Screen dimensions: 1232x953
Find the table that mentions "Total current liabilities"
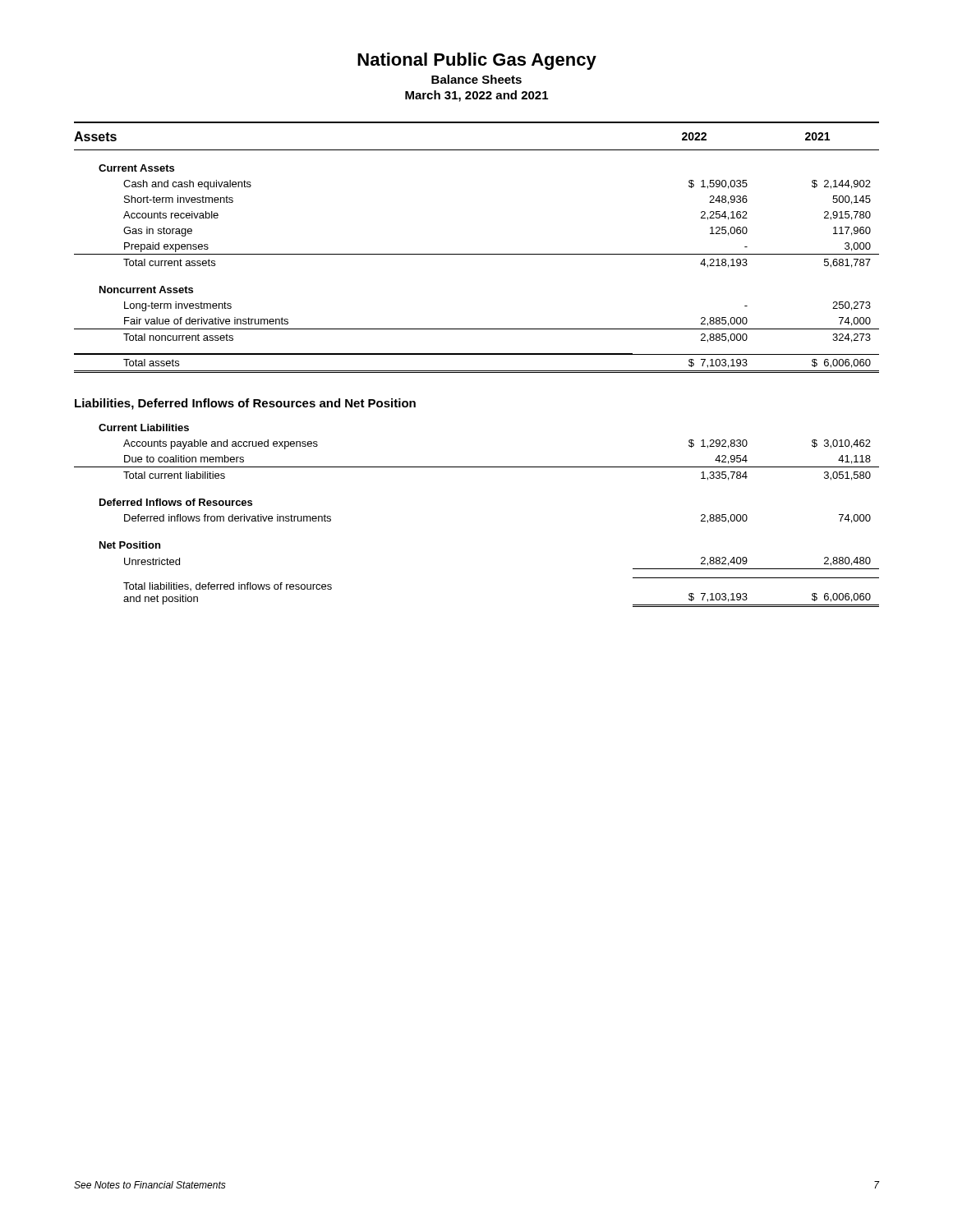coord(476,511)
